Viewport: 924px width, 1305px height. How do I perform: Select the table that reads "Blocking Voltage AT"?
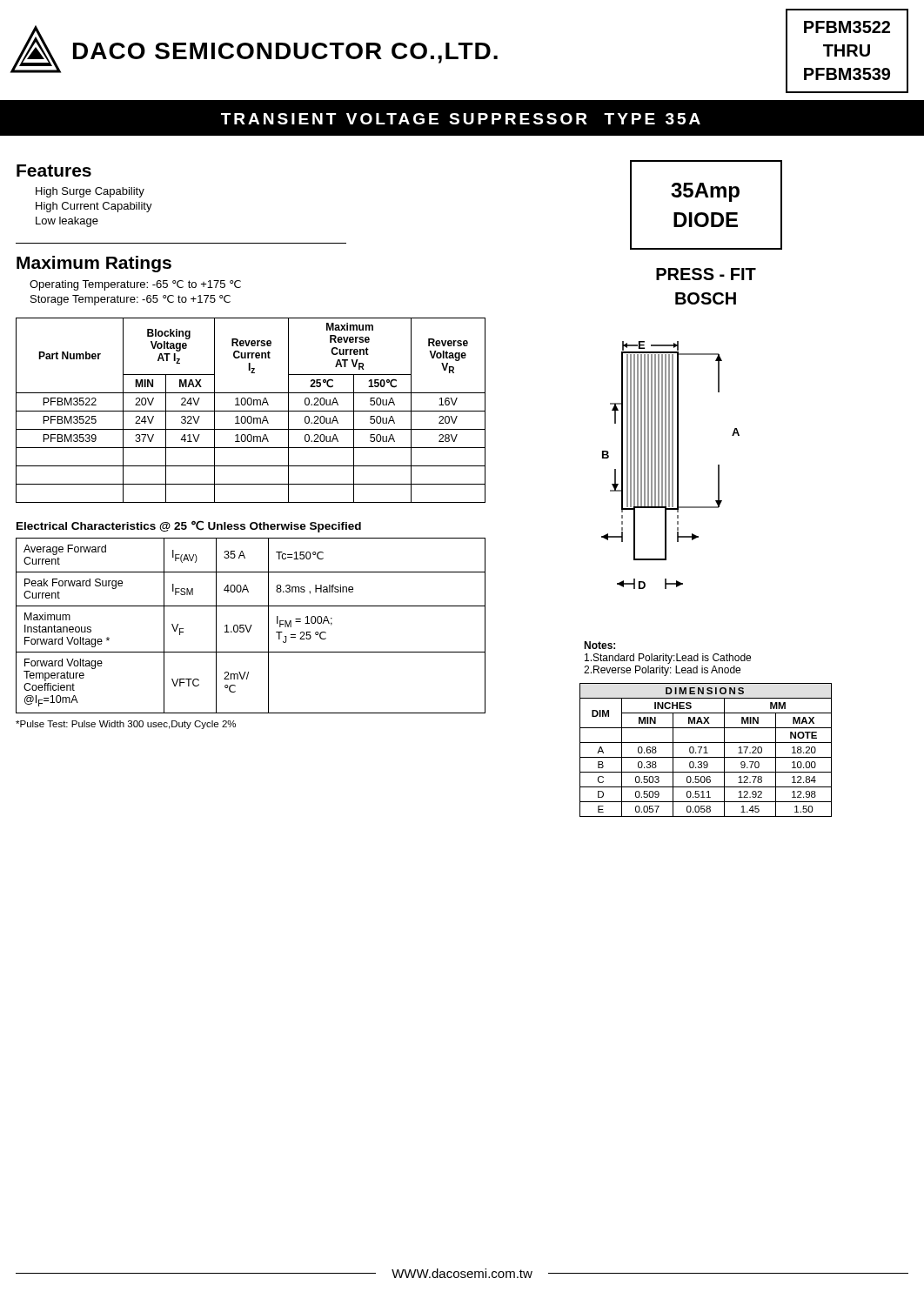click(x=251, y=410)
